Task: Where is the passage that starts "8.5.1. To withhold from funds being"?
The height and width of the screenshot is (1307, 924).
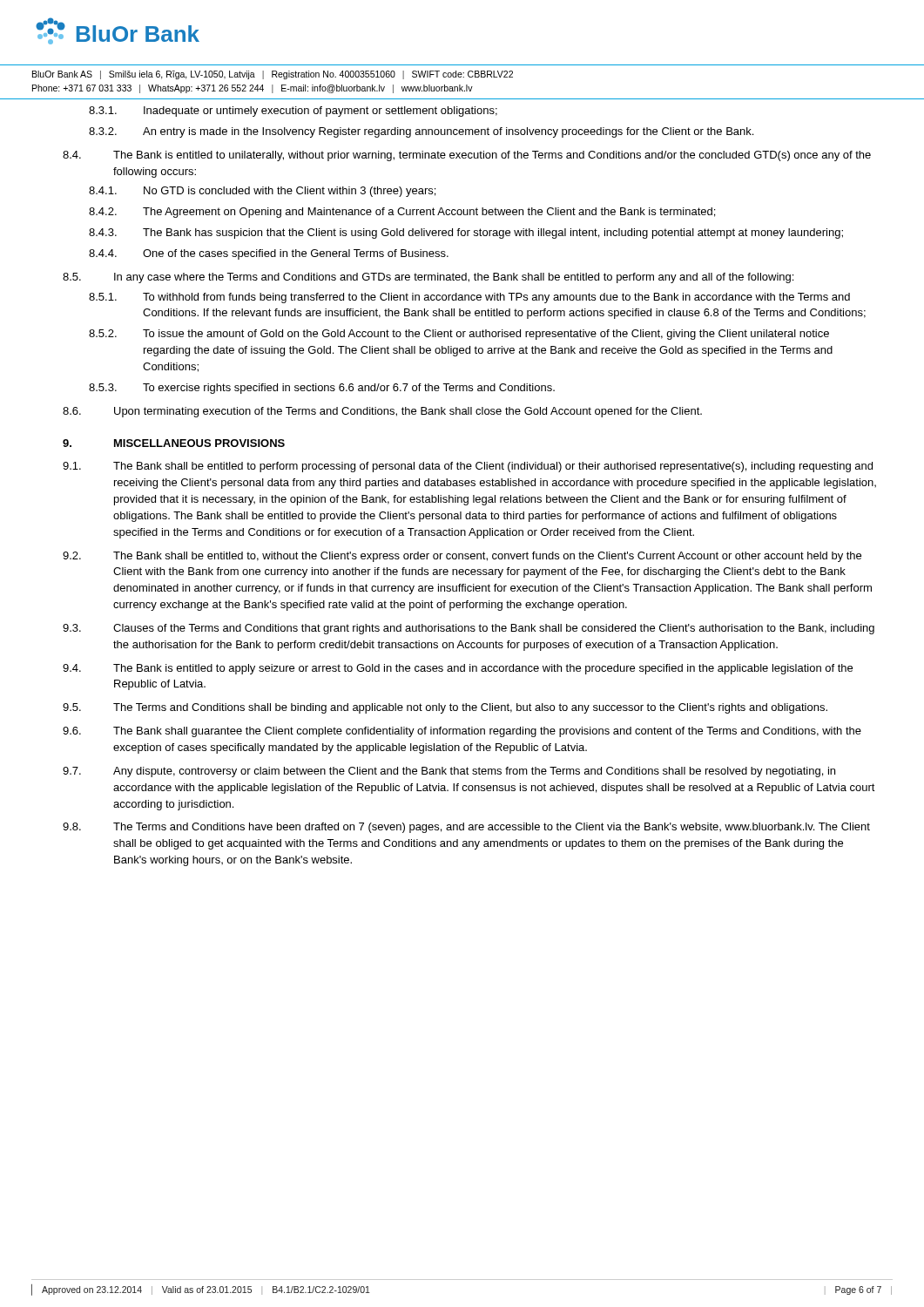Action: point(483,305)
